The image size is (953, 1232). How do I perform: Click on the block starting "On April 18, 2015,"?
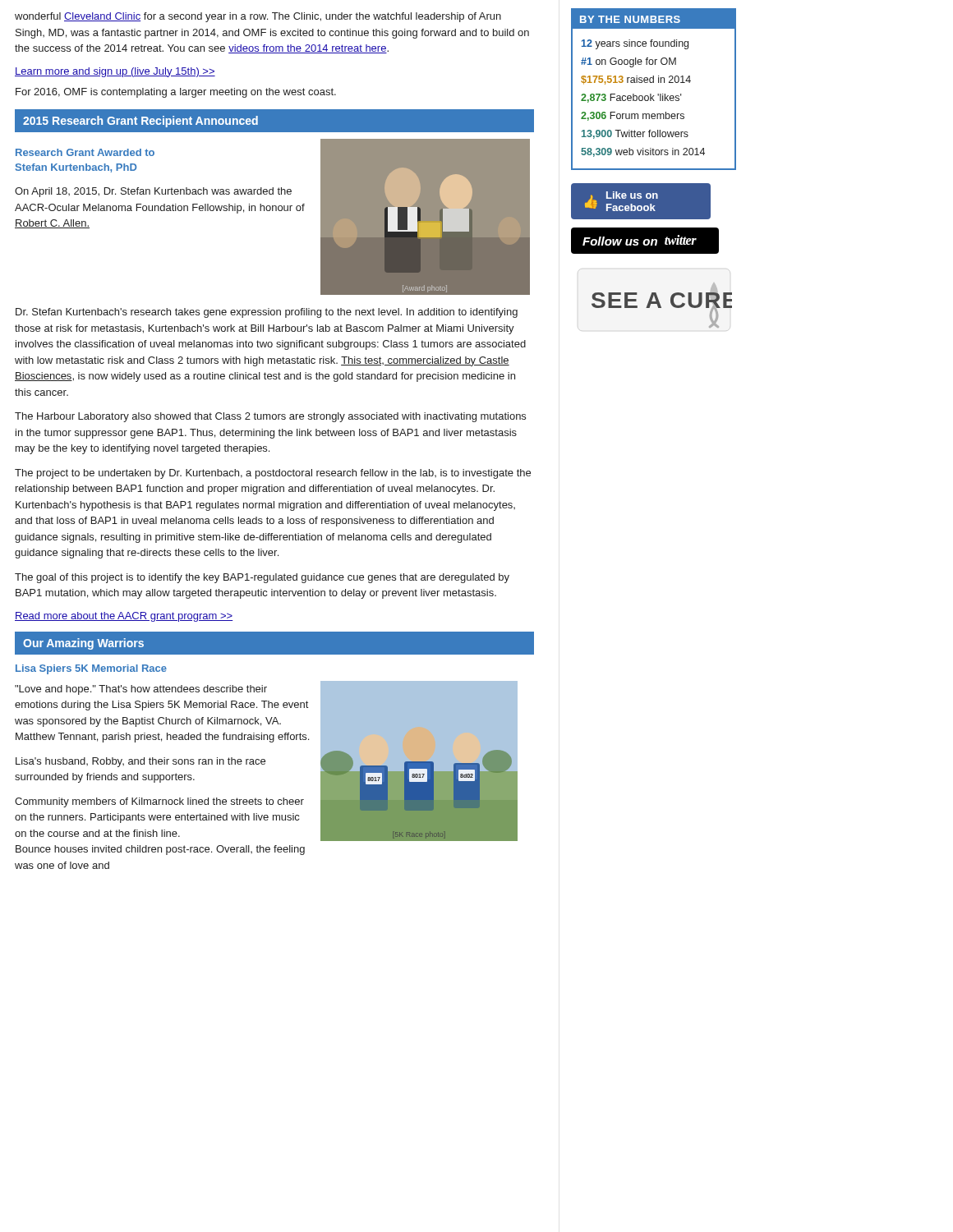[x=160, y=207]
